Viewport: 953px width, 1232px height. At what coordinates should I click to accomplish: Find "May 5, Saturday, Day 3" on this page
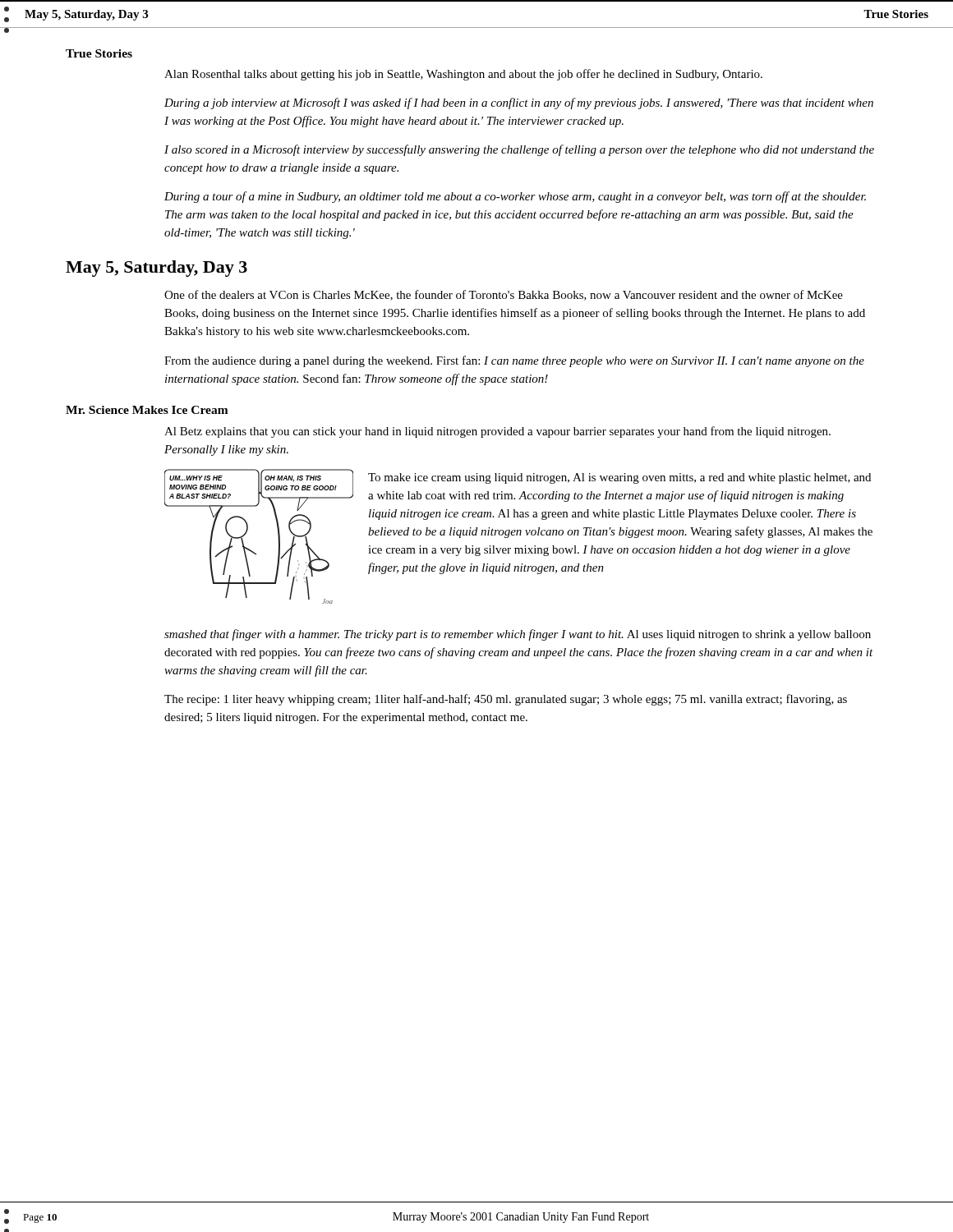click(x=157, y=267)
